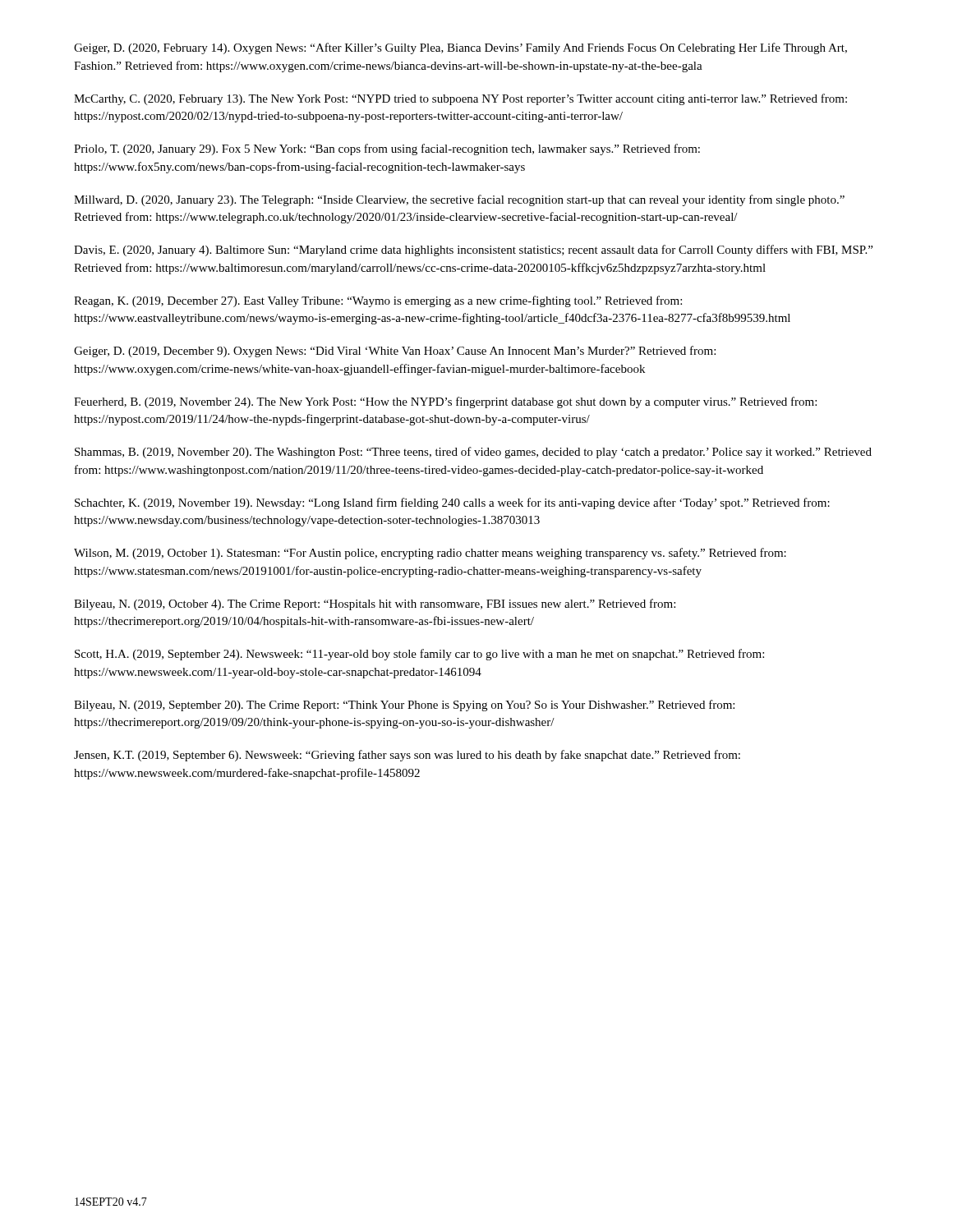Select the block starting "Priolo, T. (2020, January 29). Fox 5 New"
Image resolution: width=953 pixels, height=1232 pixels.
tap(387, 158)
